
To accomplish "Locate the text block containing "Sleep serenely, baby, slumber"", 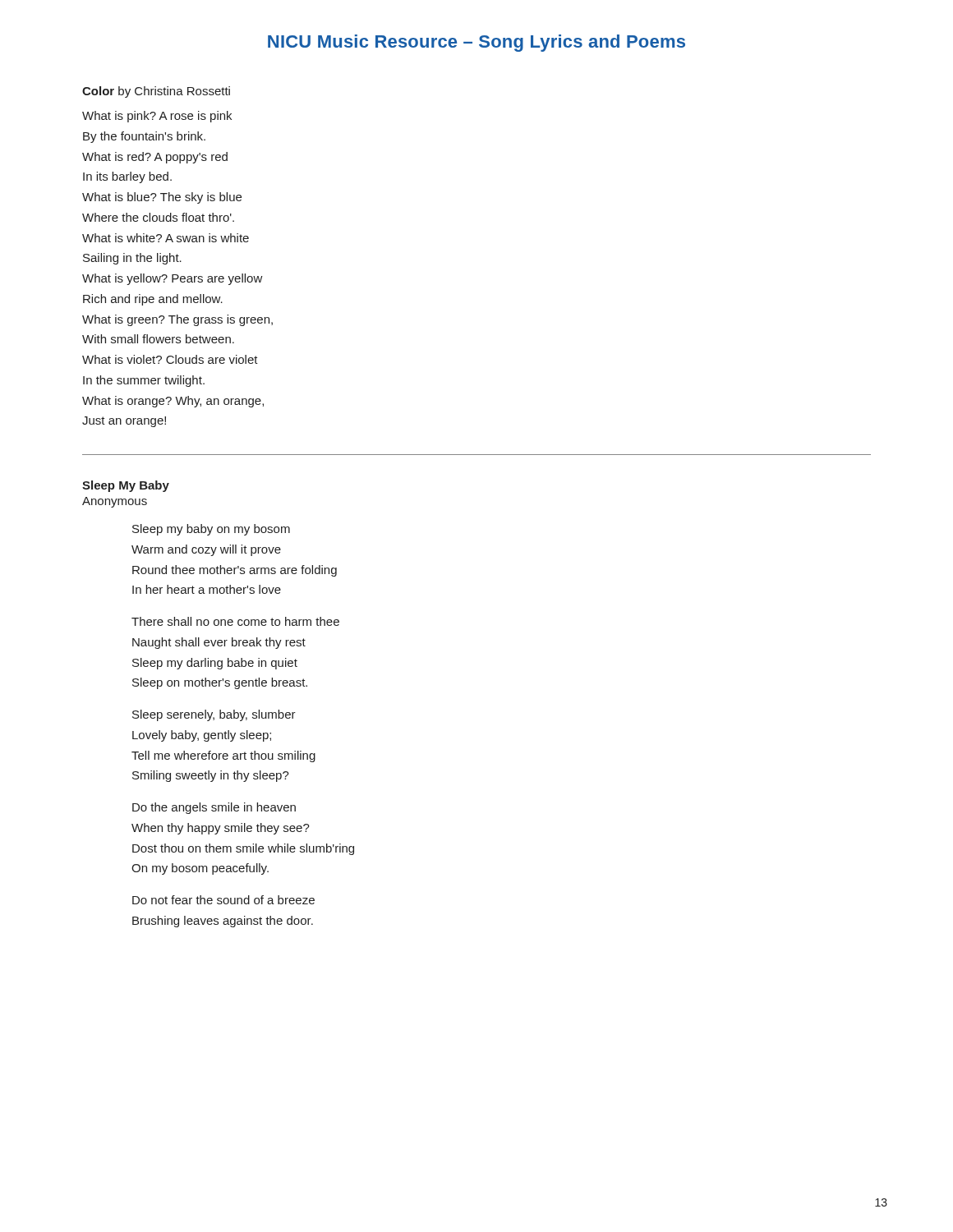I will 224,745.
